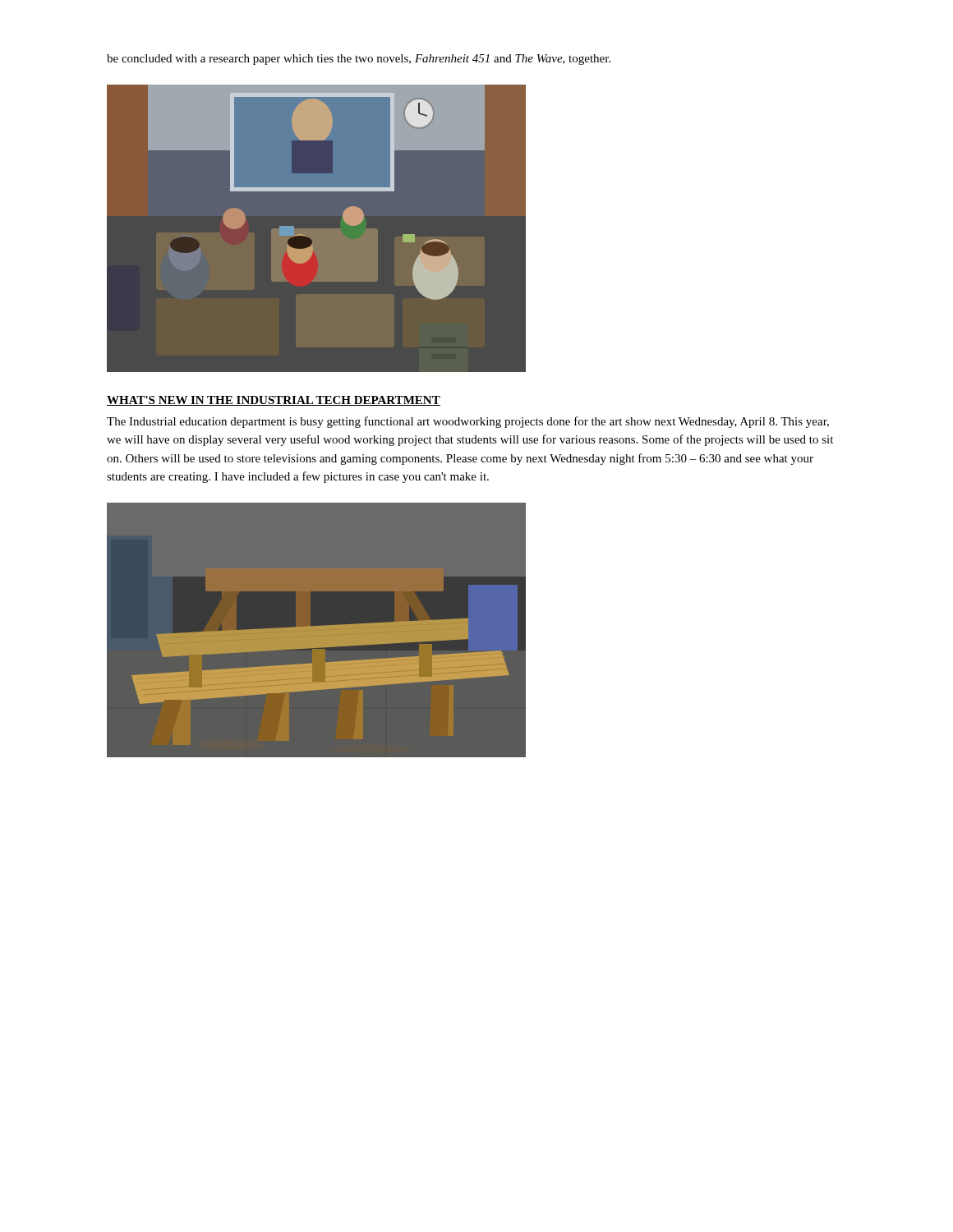Image resolution: width=953 pixels, height=1232 pixels.
Task: Find the text block that says "The Industrial education department is busy getting functional"
Action: click(470, 449)
